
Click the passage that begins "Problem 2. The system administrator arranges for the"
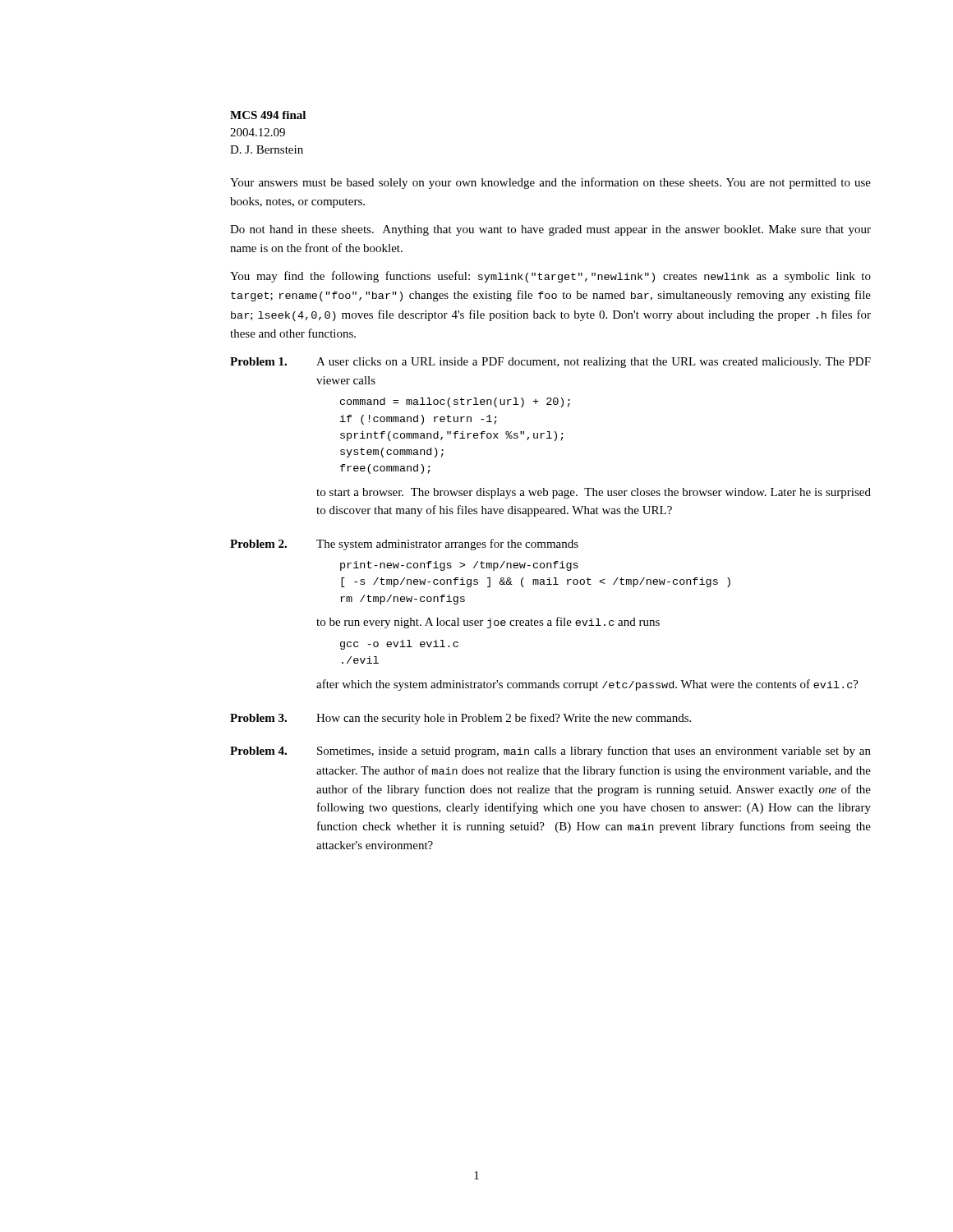tap(550, 614)
